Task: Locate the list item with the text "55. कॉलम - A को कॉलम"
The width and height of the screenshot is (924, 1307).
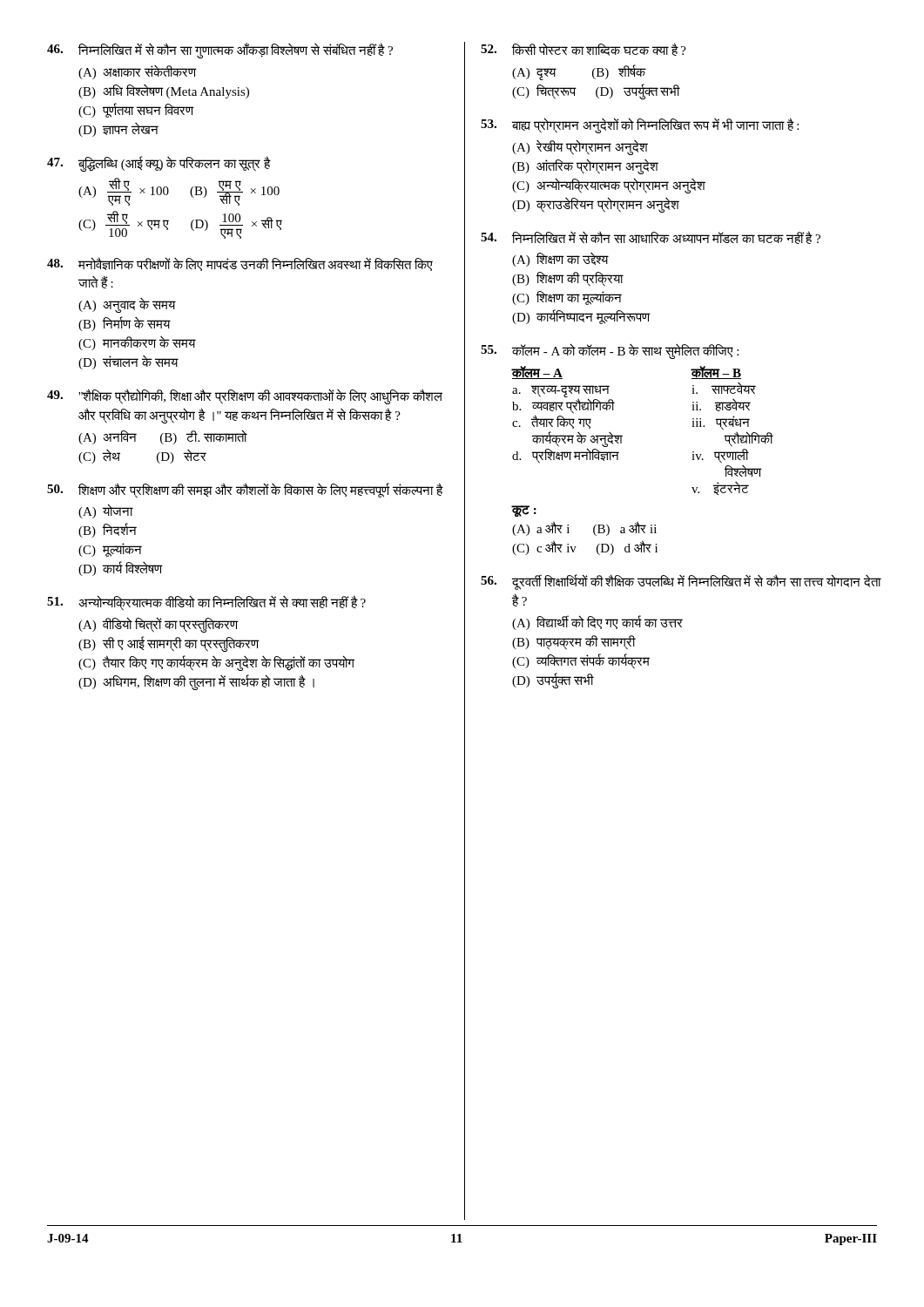Action: (682, 450)
